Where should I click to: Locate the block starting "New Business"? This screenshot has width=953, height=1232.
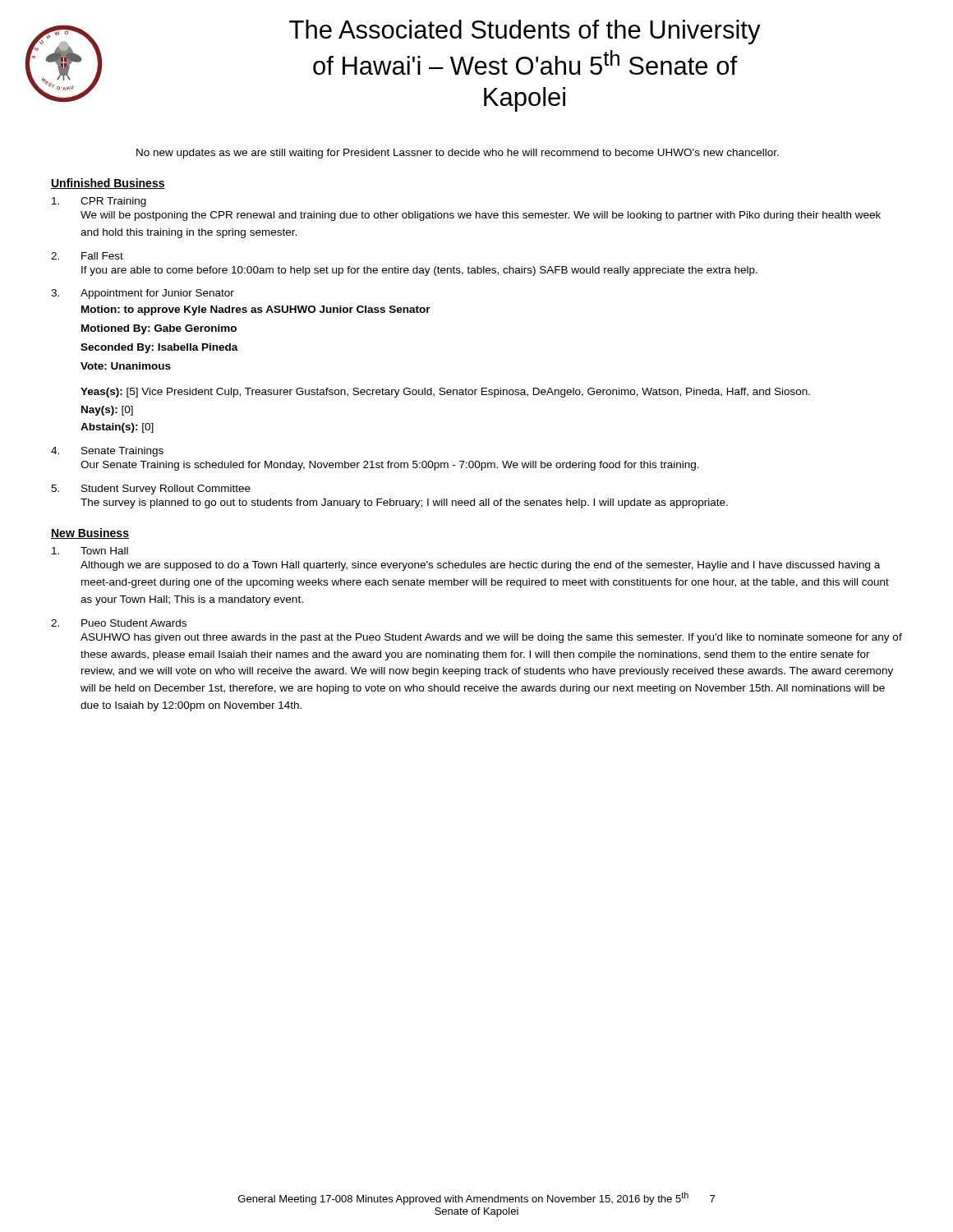tap(90, 533)
